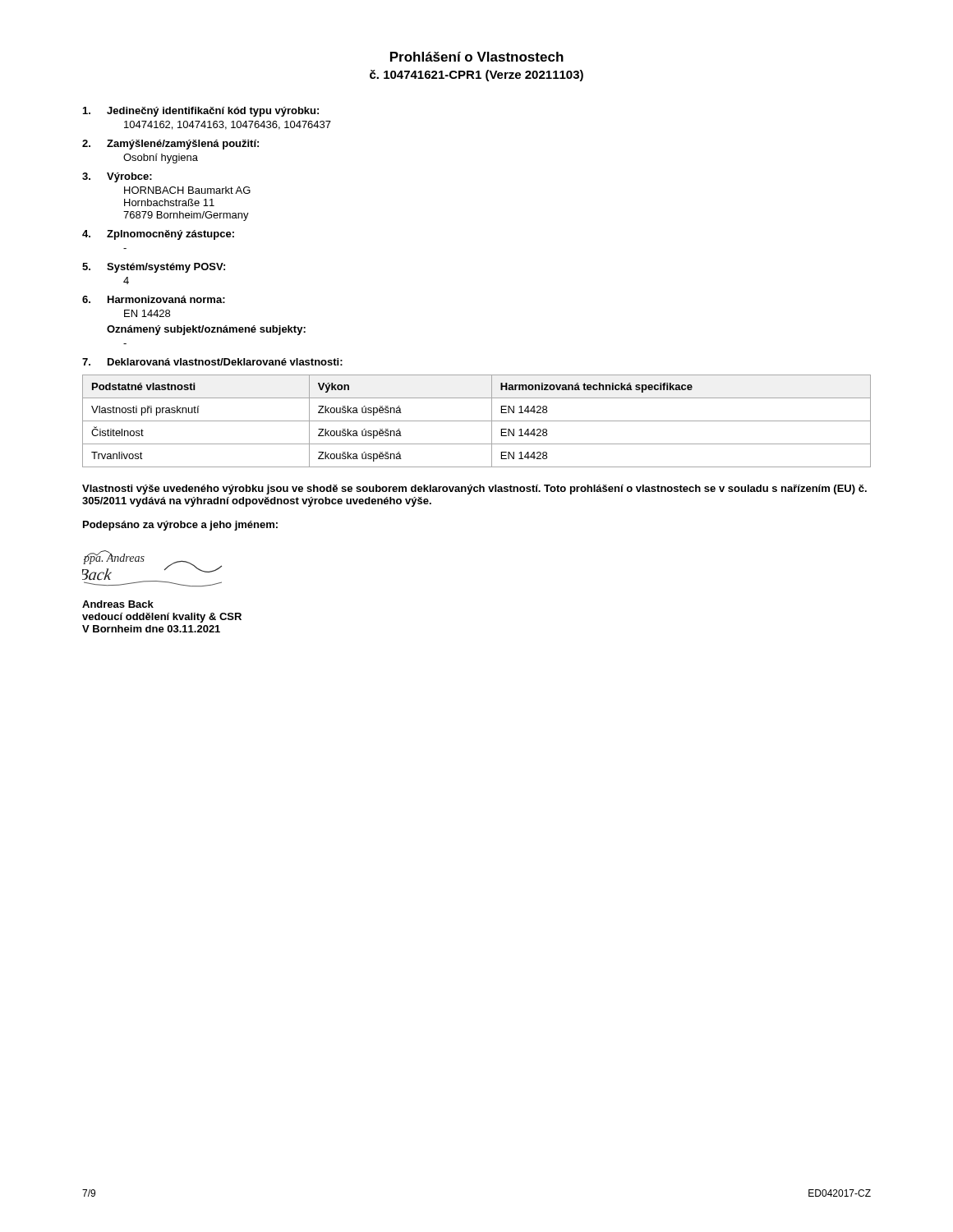Navigate to the passage starting "Vlastnosti výše uvedeného výrobku jsou ve shodě se"
The image size is (953, 1232).
[x=475, y=494]
